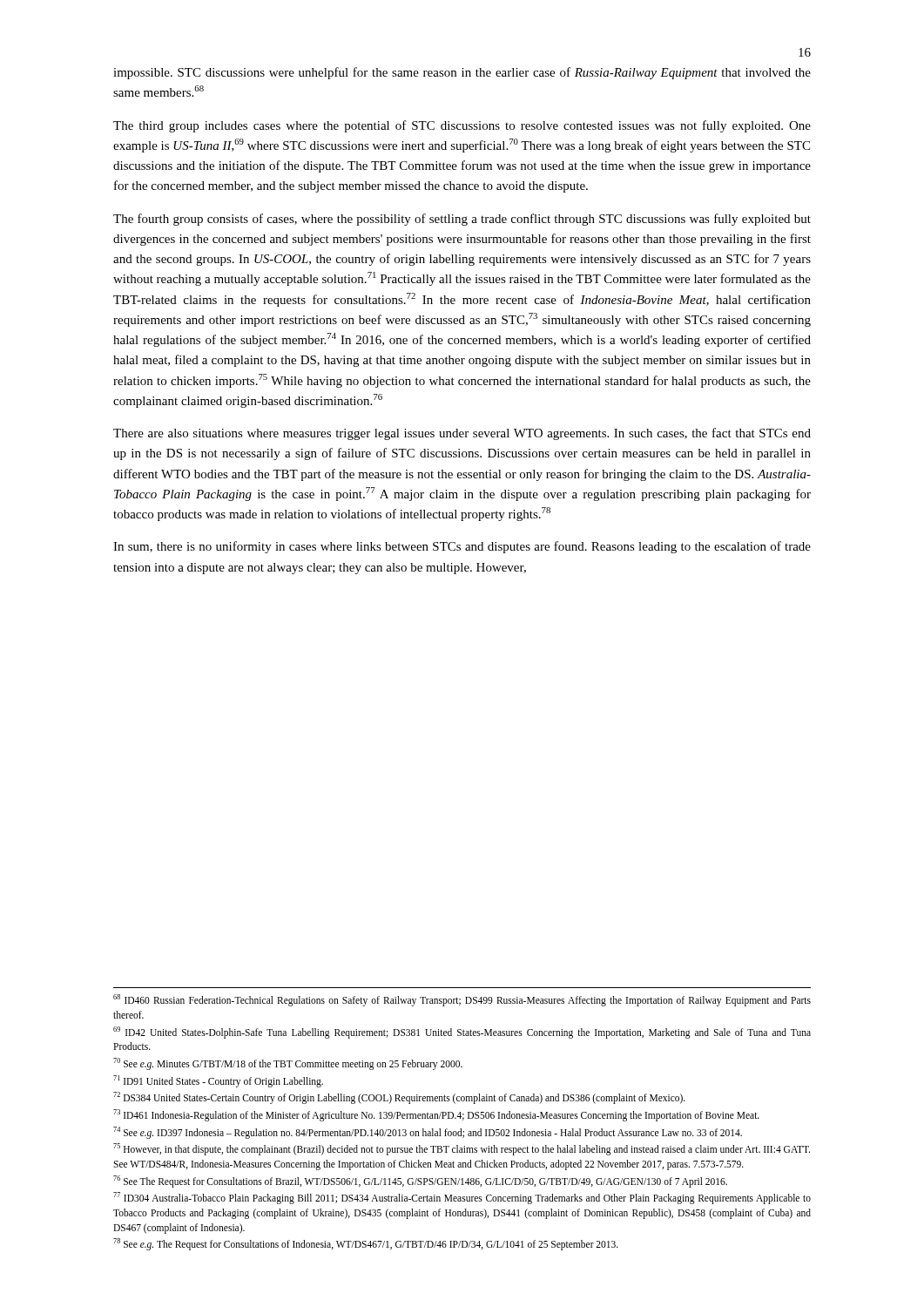Locate the region starting "68 ID460 Russian Federation-Technical Regulations on Safety of"

[462, 1007]
